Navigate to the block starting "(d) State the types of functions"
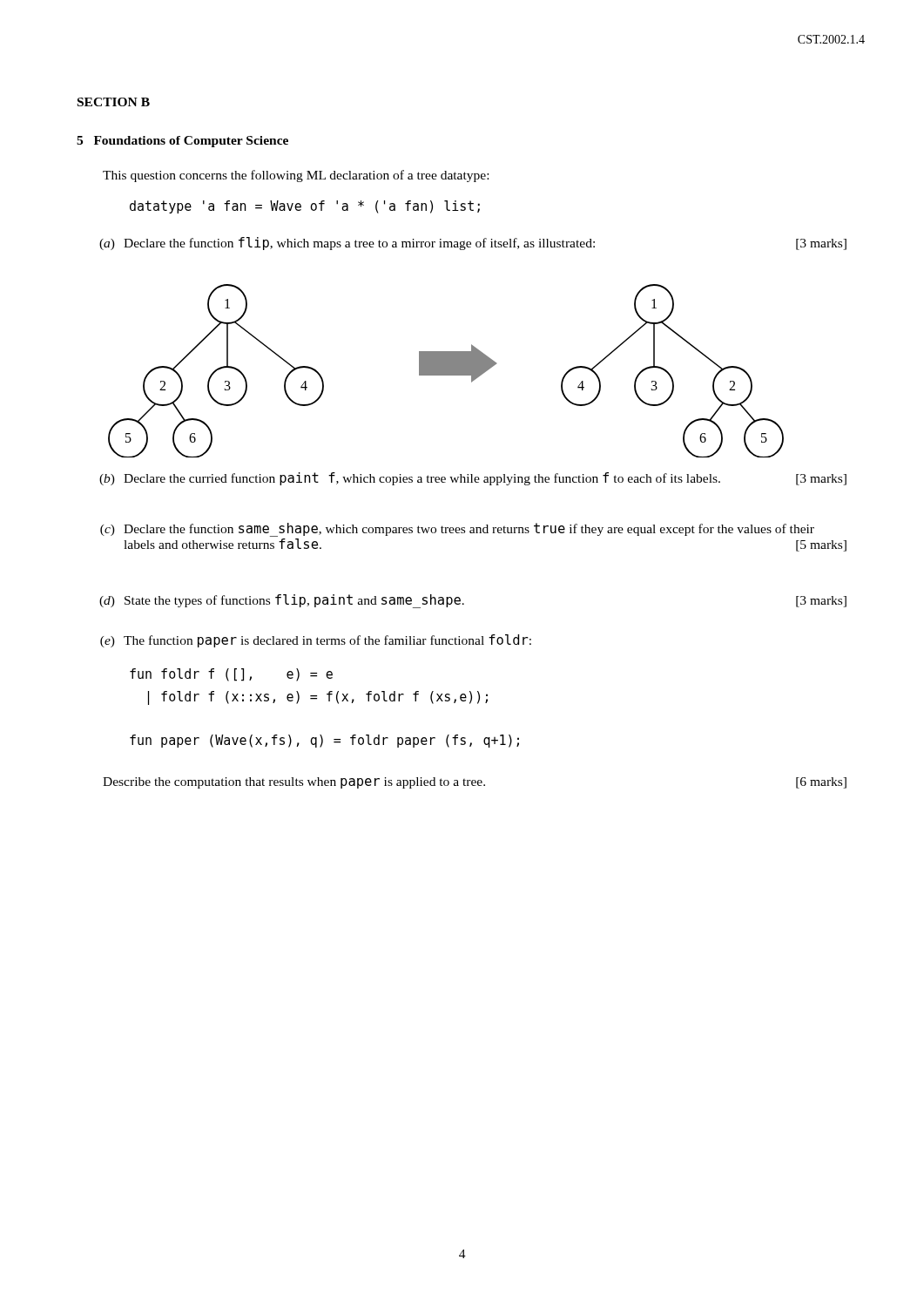This screenshot has height=1307, width=924. coord(462,600)
